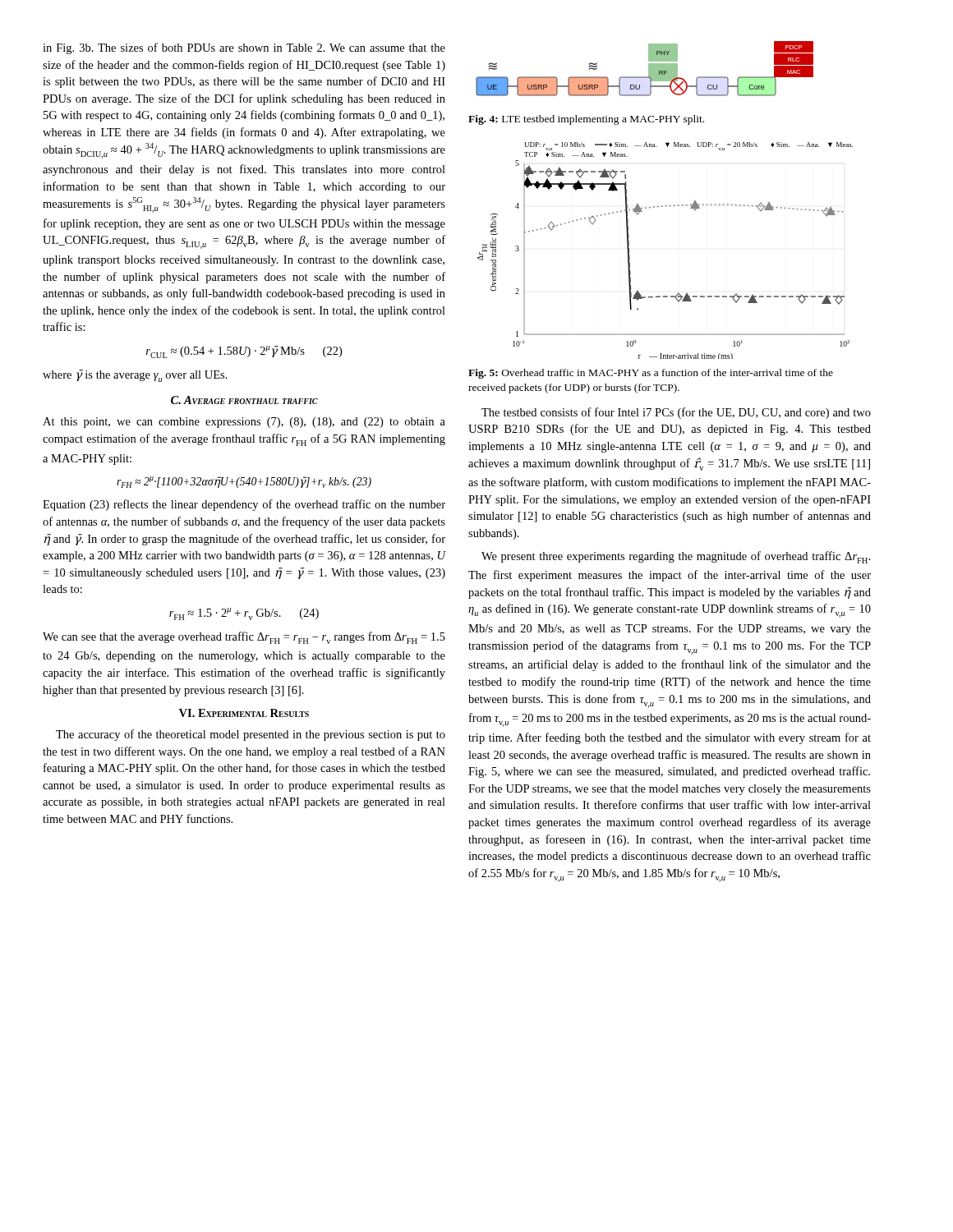Navigate to the block starting "rFH ≈ 2μ·[1100+32αση̄U+(540+1580U)γ̄]+rv kb/s. (23)"
The image size is (953, 1232).
244,482
